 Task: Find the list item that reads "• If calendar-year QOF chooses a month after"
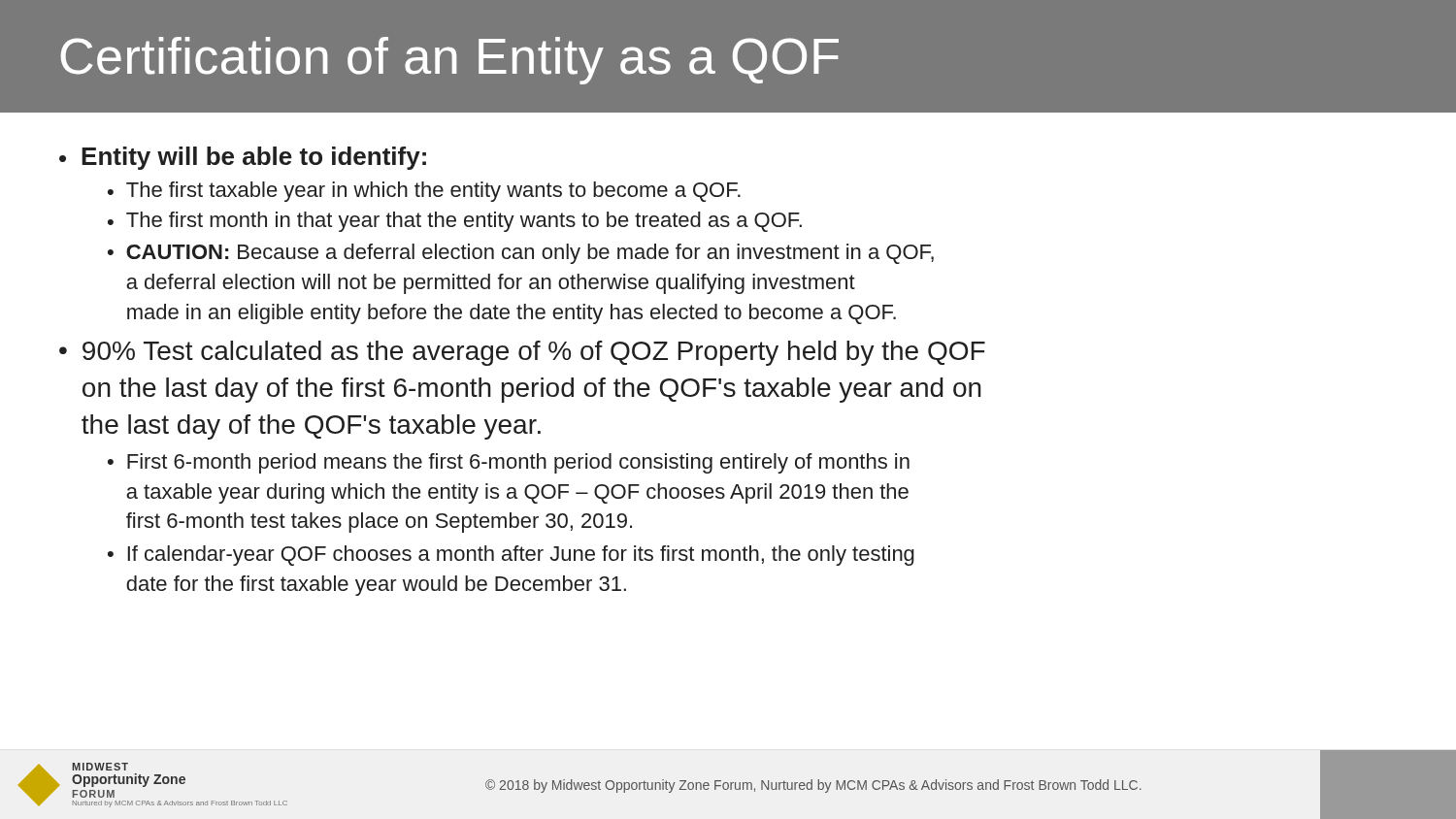pyautogui.click(x=511, y=570)
